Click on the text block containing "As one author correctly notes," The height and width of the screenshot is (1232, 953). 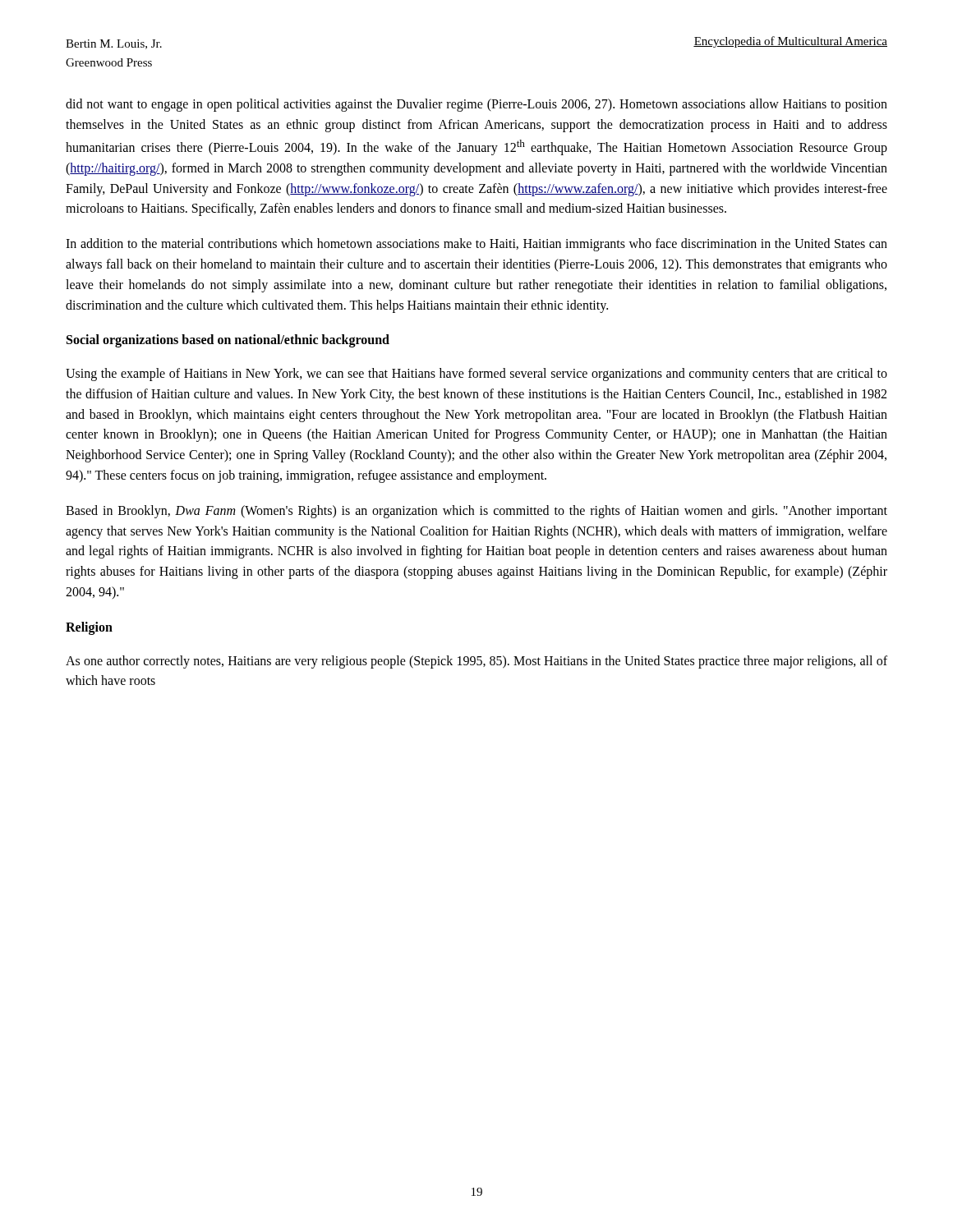tap(476, 671)
